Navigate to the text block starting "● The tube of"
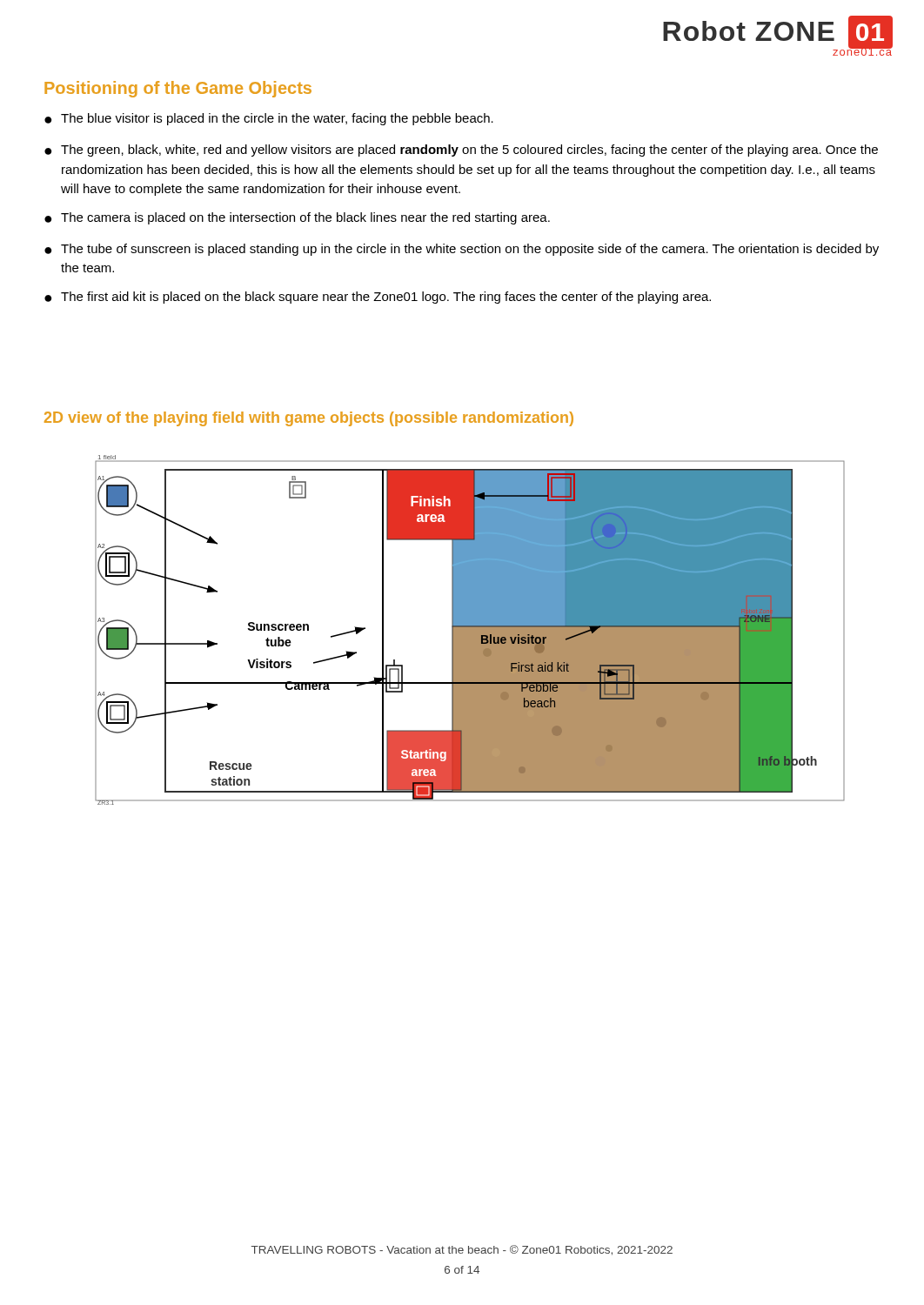924x1305 pixels. tap(462, 258)
